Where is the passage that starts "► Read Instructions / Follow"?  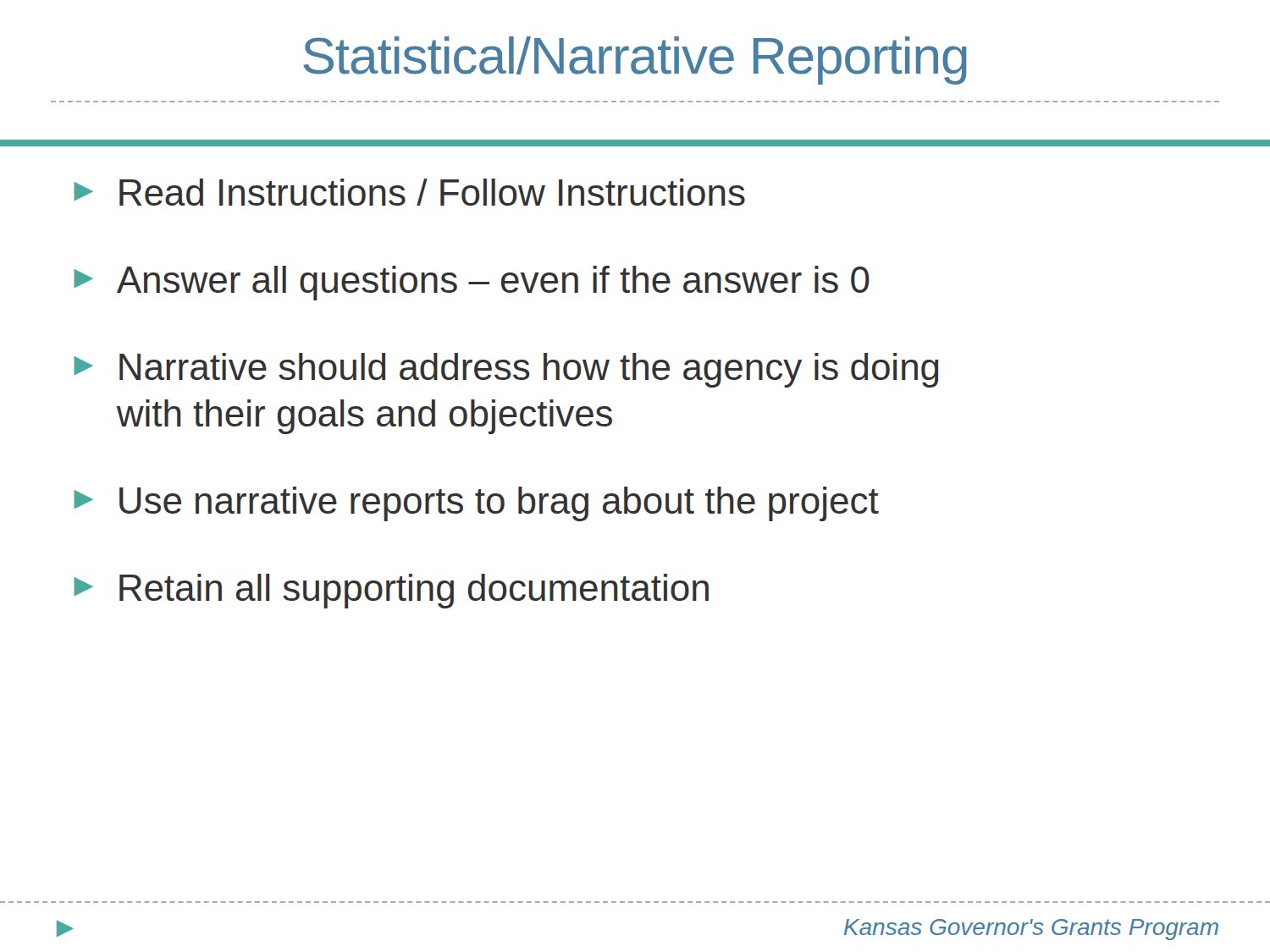click(x=407, y=193)
